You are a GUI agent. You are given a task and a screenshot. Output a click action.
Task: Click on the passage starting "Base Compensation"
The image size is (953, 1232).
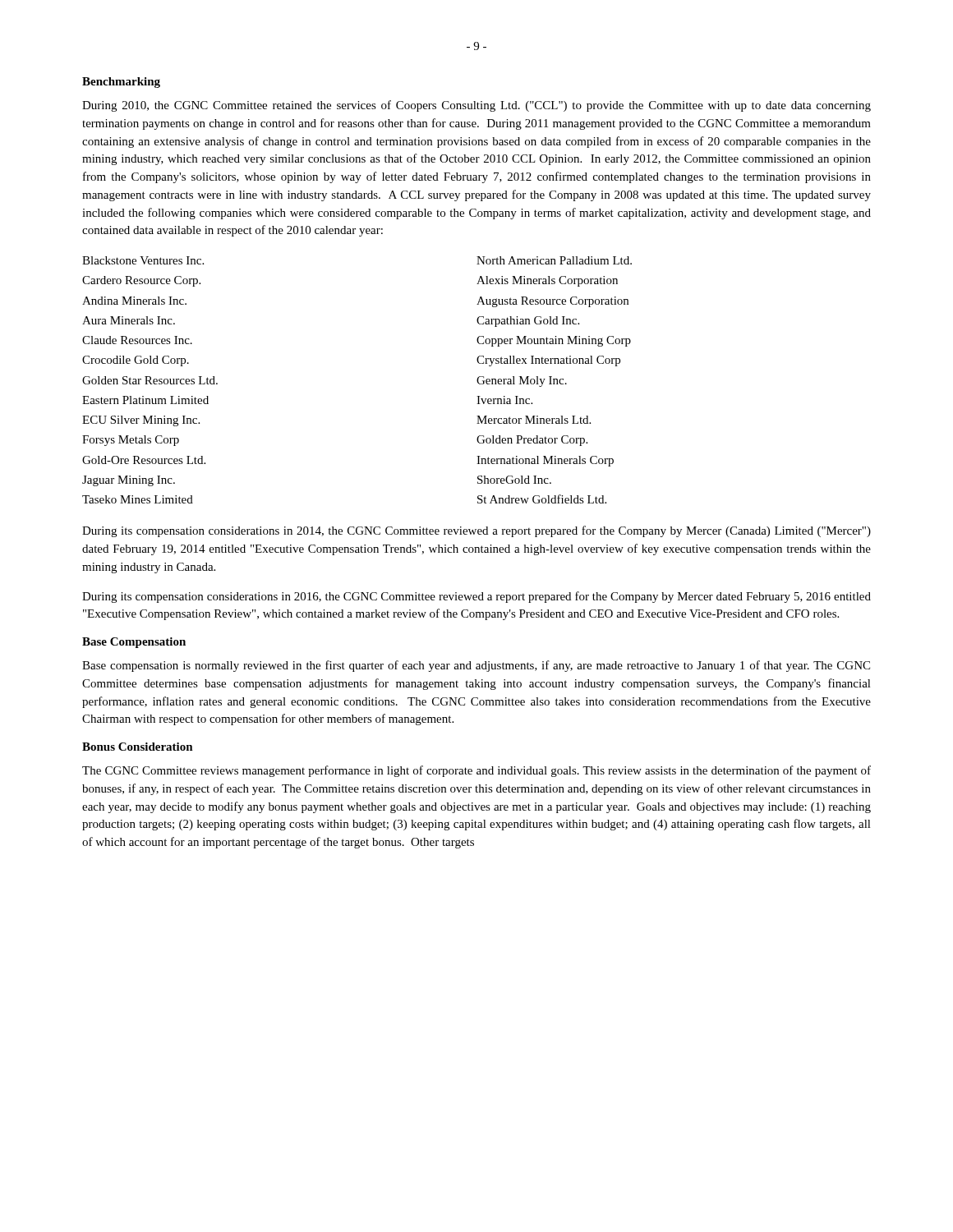[134, 641]
